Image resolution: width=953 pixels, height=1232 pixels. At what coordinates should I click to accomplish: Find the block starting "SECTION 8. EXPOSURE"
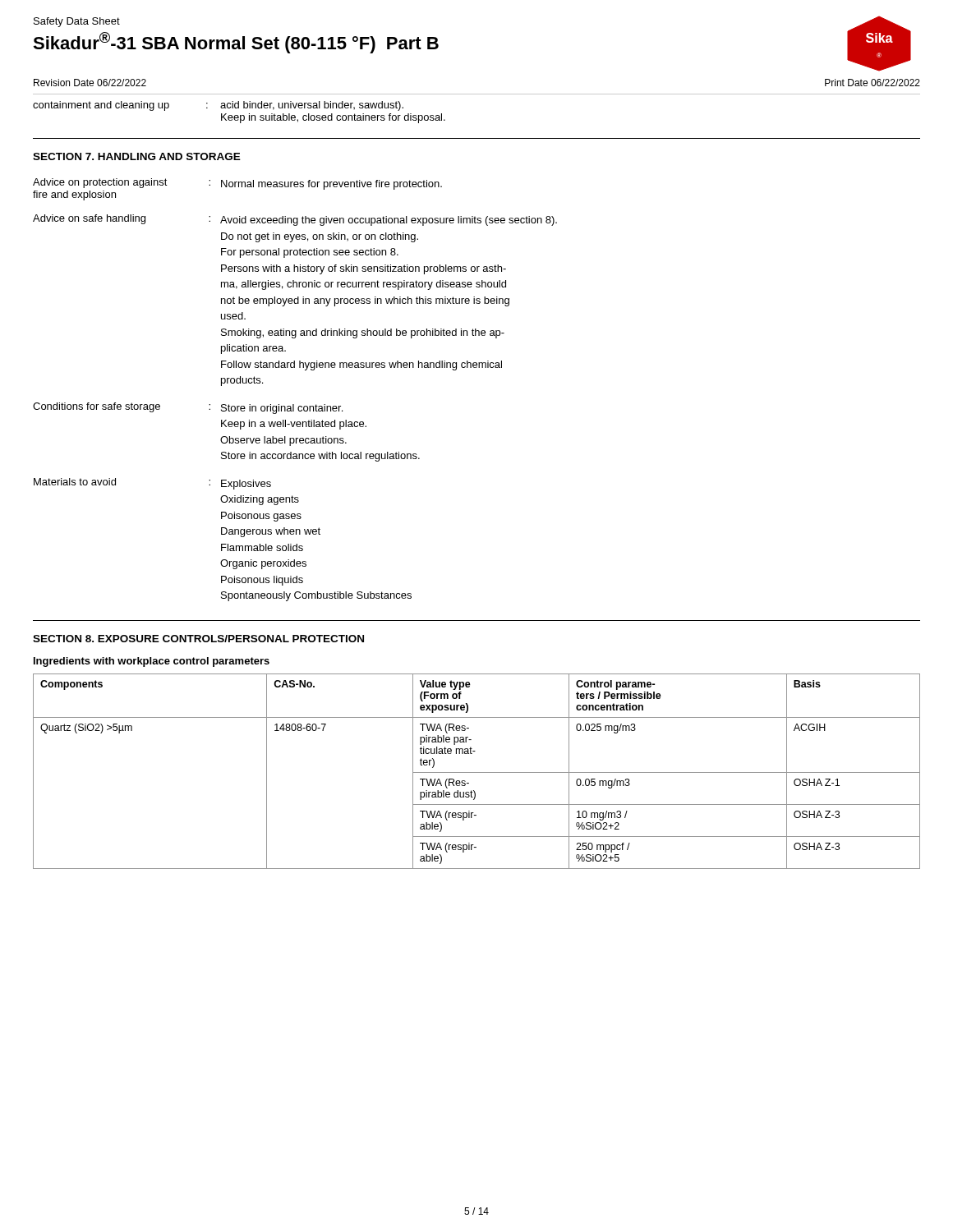tap(199, 638)
